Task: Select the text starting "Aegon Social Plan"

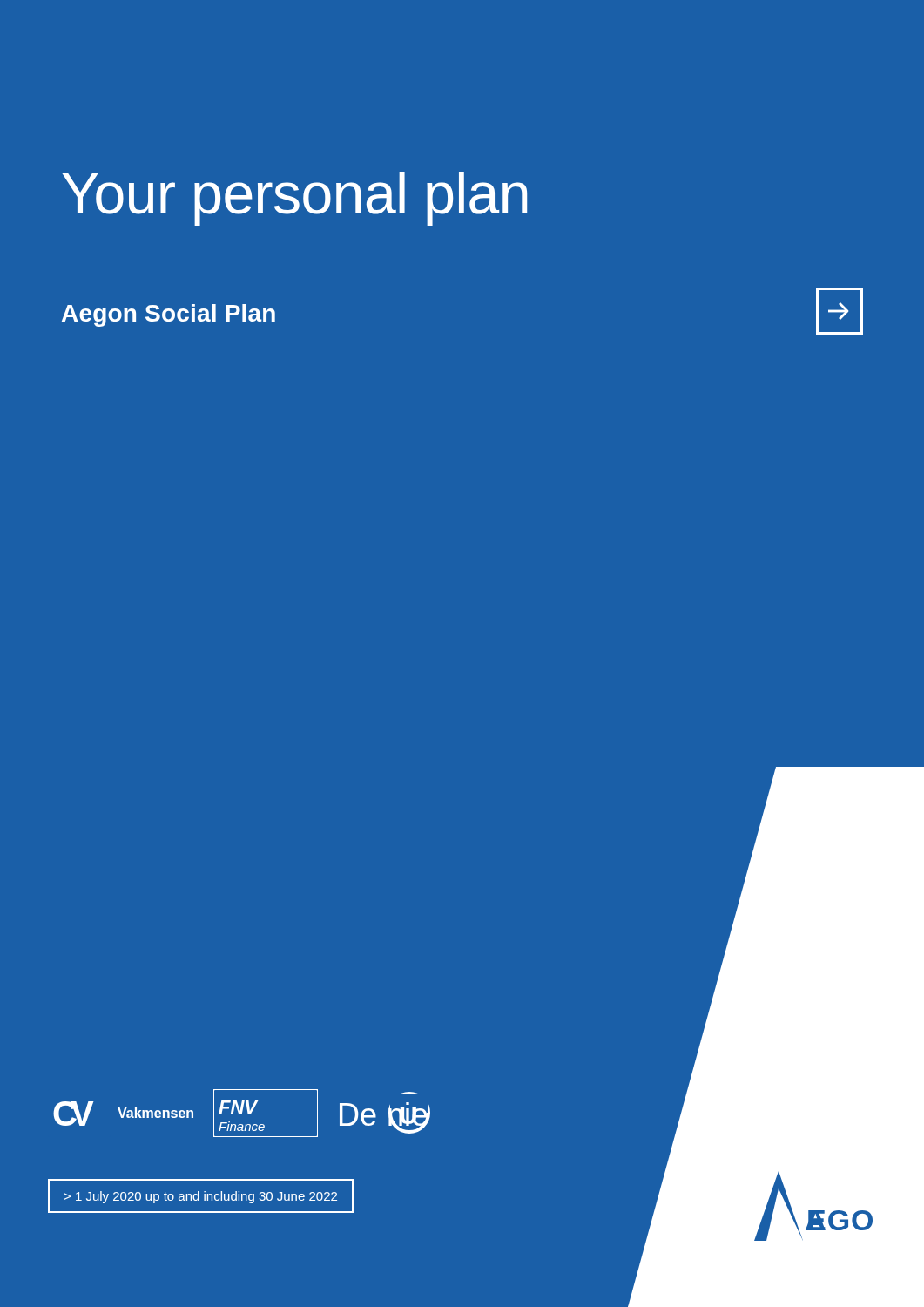Action: coord(169,313)
